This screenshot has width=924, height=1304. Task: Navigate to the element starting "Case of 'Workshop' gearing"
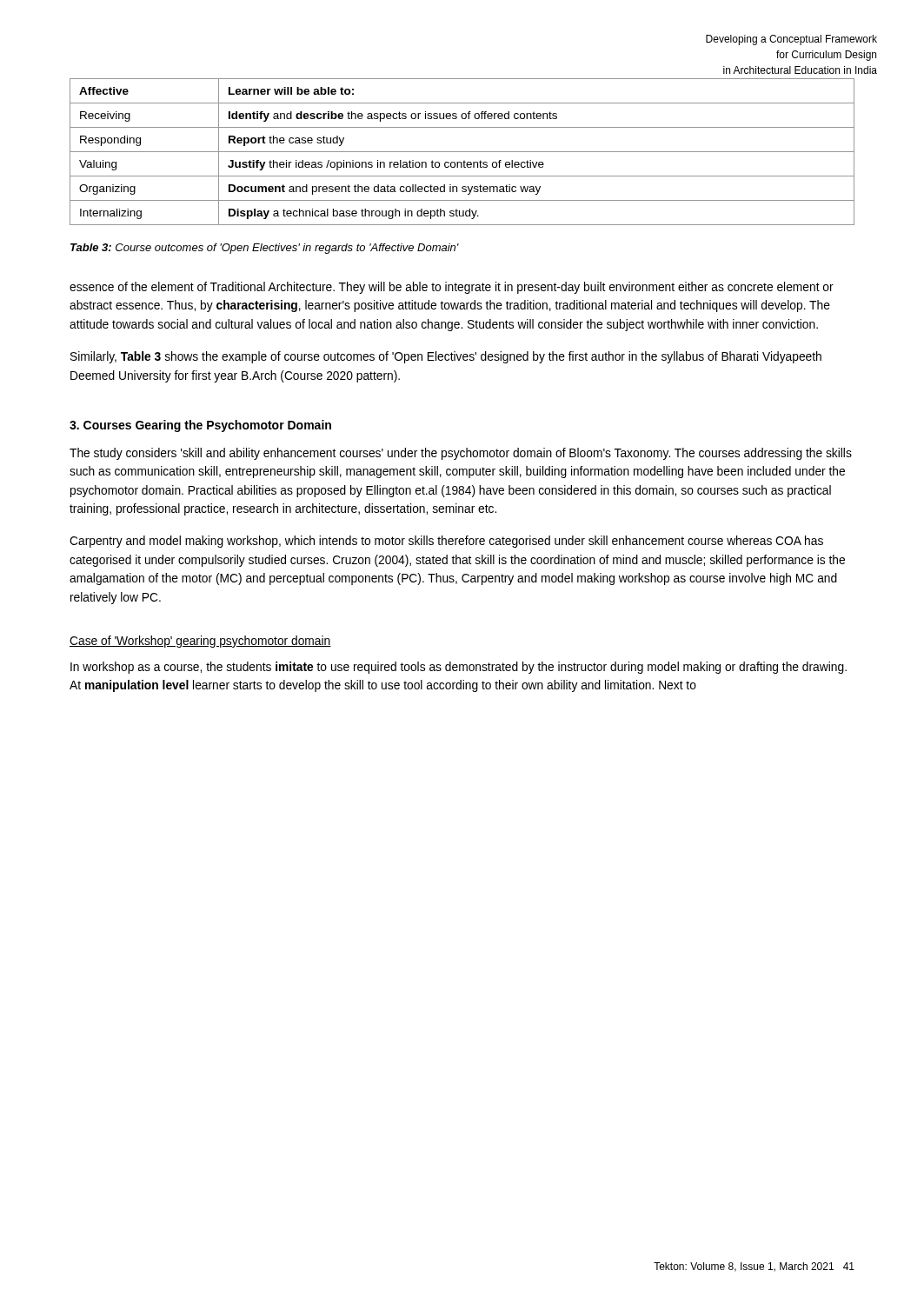[200, 641]
